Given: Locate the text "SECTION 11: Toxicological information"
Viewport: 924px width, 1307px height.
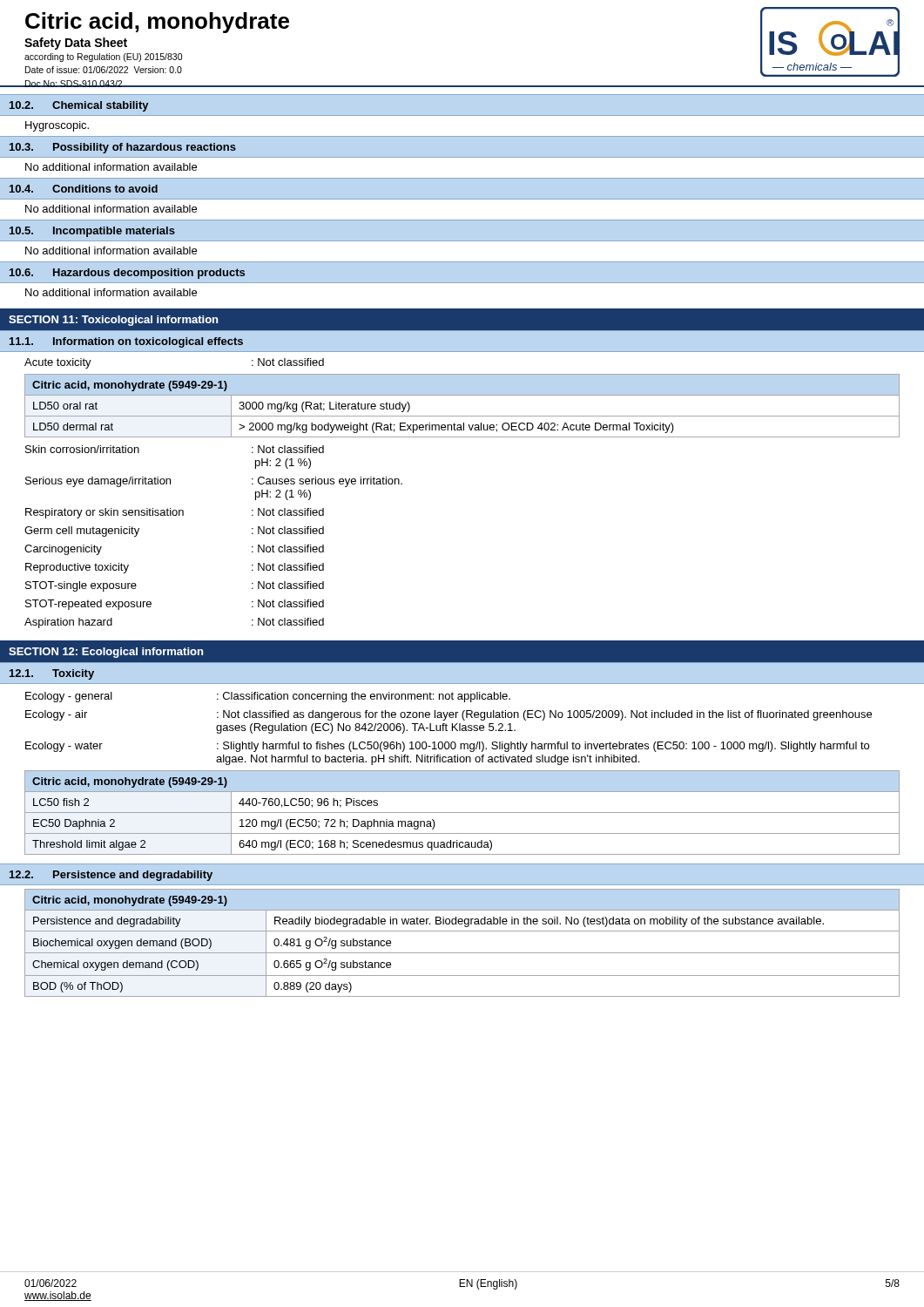Looking at the screenshot, I should click(x=114, y=319).
